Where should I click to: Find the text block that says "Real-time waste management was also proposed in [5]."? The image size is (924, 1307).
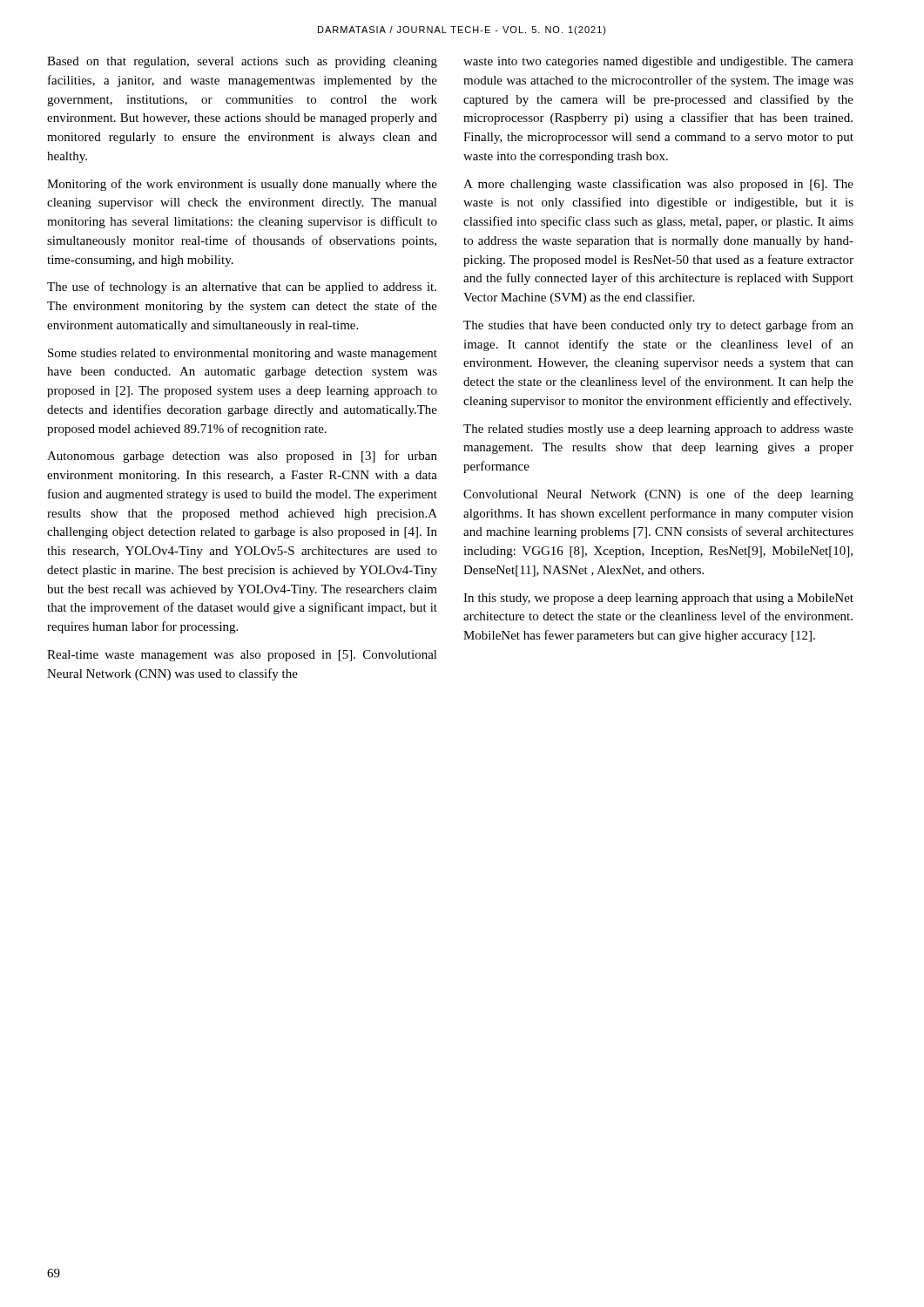pos(242,664)
